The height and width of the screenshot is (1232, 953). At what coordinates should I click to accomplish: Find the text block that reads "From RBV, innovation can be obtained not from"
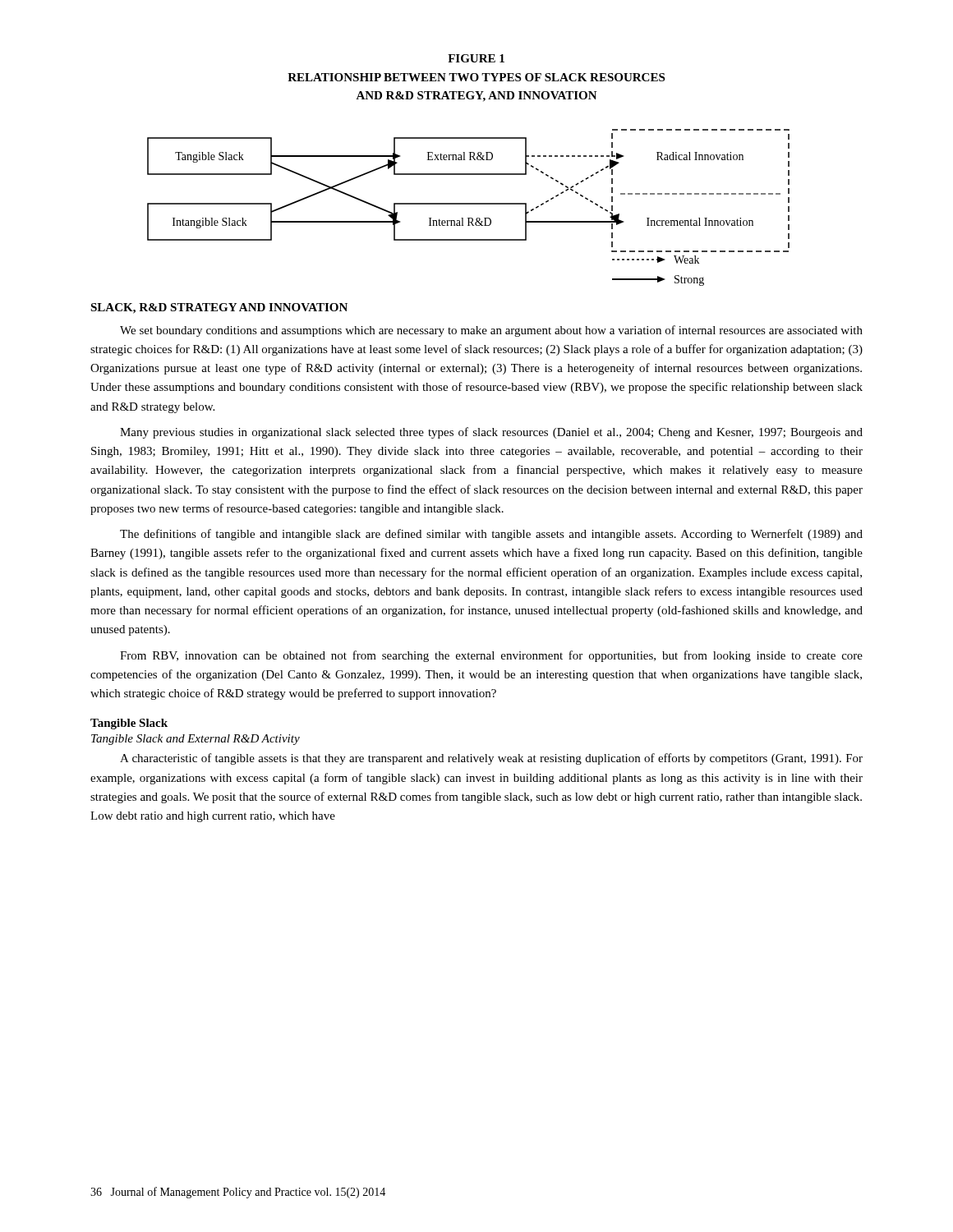(x=476, y=674)
